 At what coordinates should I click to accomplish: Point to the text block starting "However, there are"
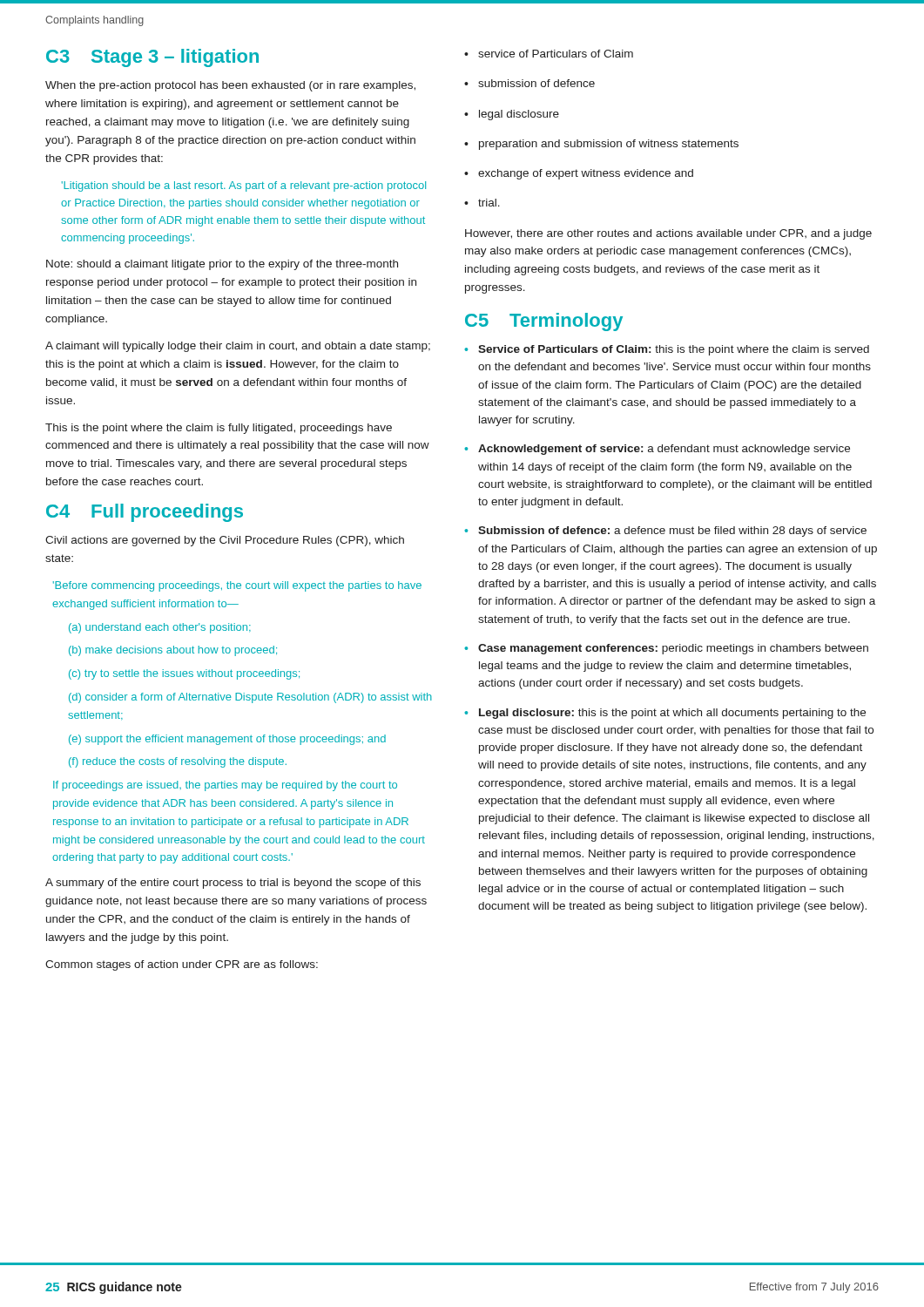tap(668, 260)
